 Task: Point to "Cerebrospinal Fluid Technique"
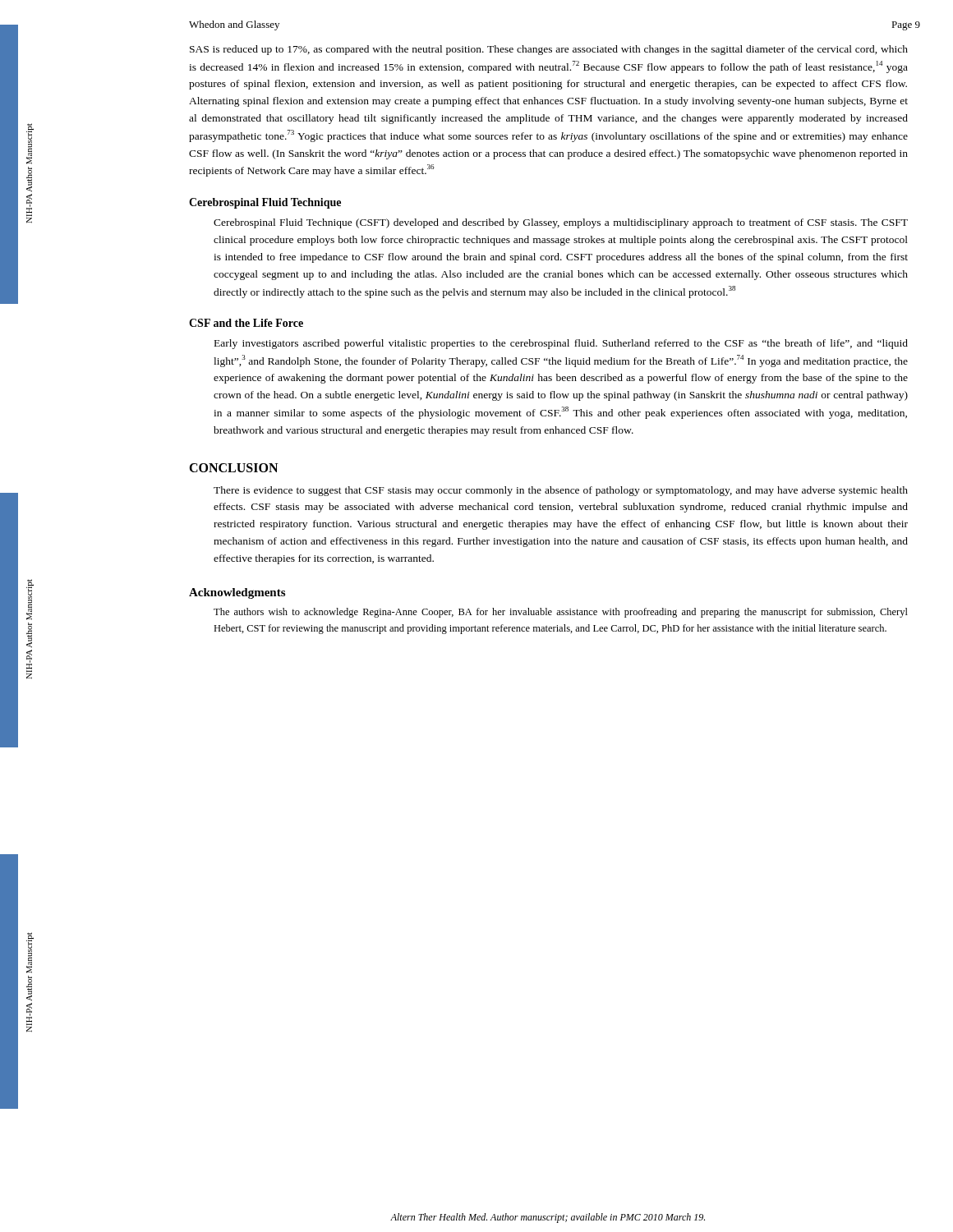tap(265, 202)
